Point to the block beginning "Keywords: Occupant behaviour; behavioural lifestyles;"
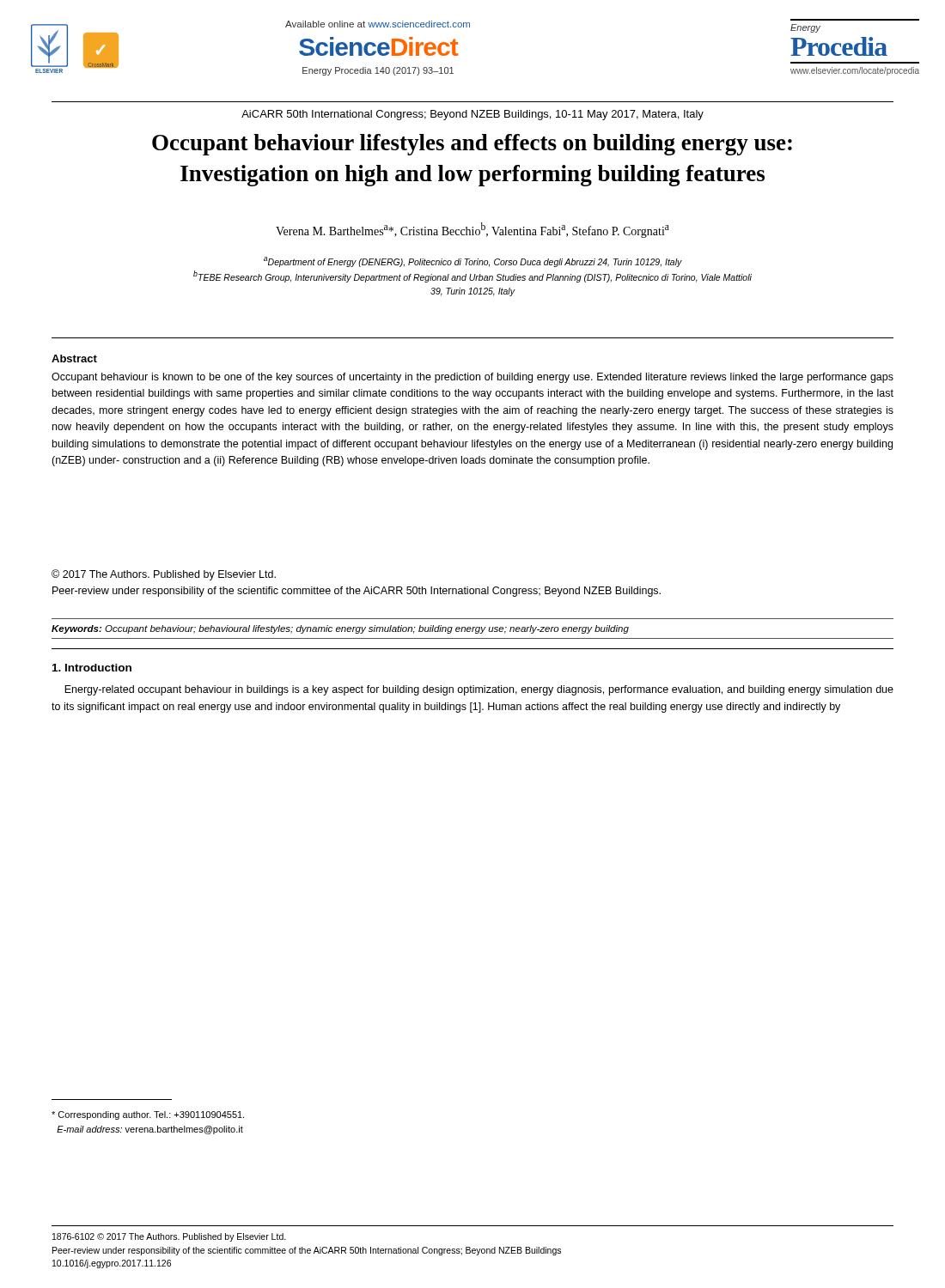 (340, 629)
